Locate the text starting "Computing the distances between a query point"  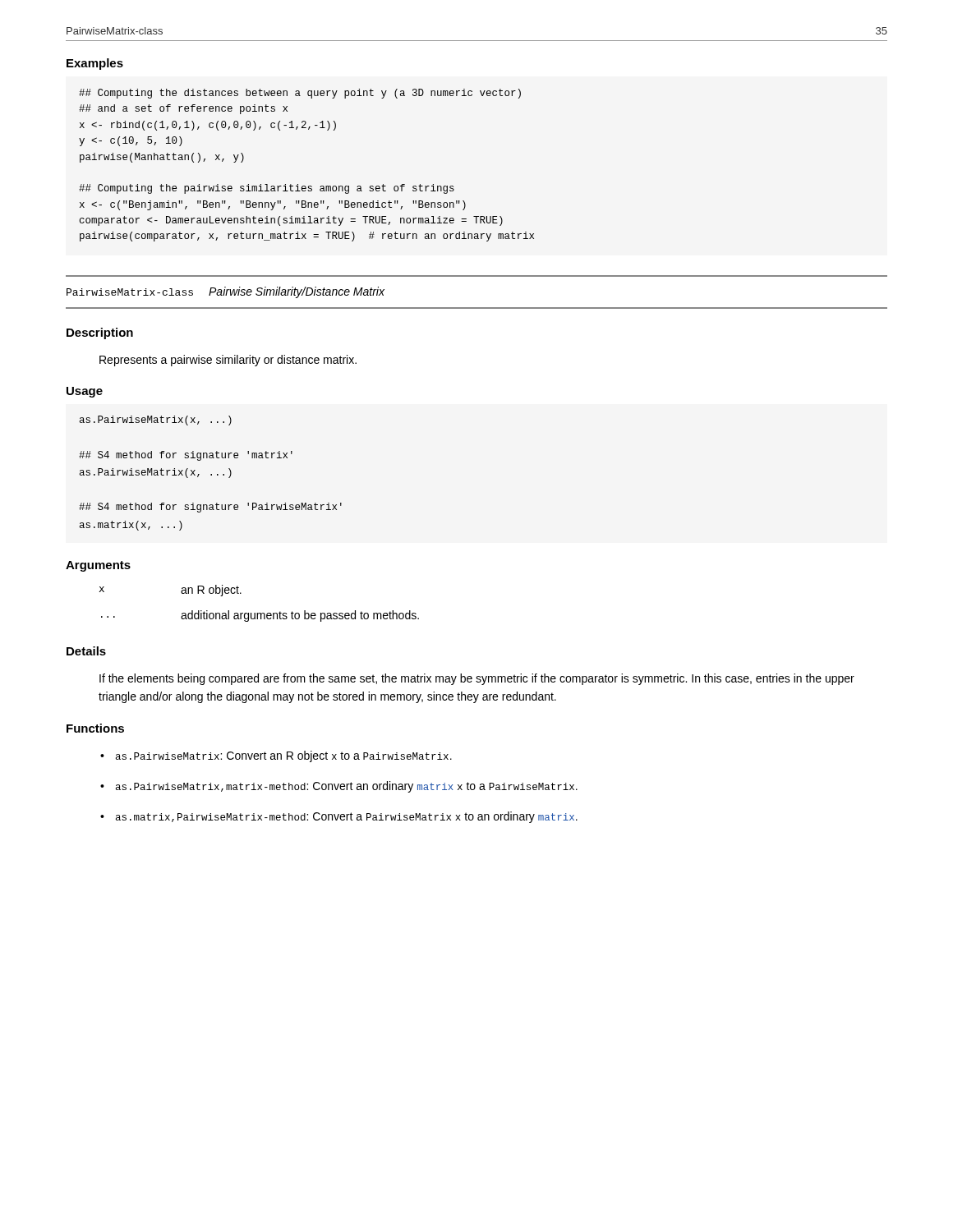(x=300, y=94)
